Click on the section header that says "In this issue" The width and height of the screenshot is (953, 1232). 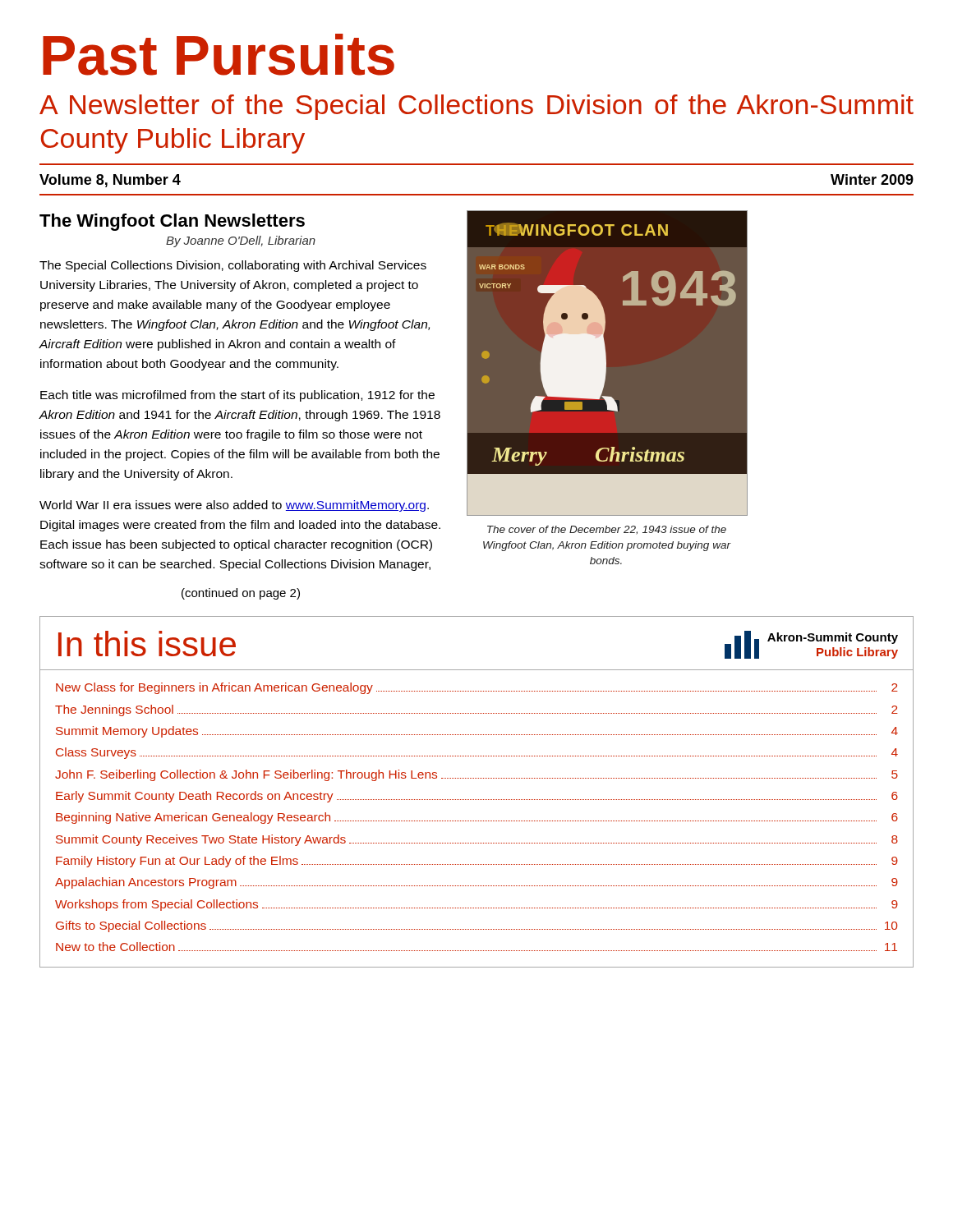click(146, 645)
